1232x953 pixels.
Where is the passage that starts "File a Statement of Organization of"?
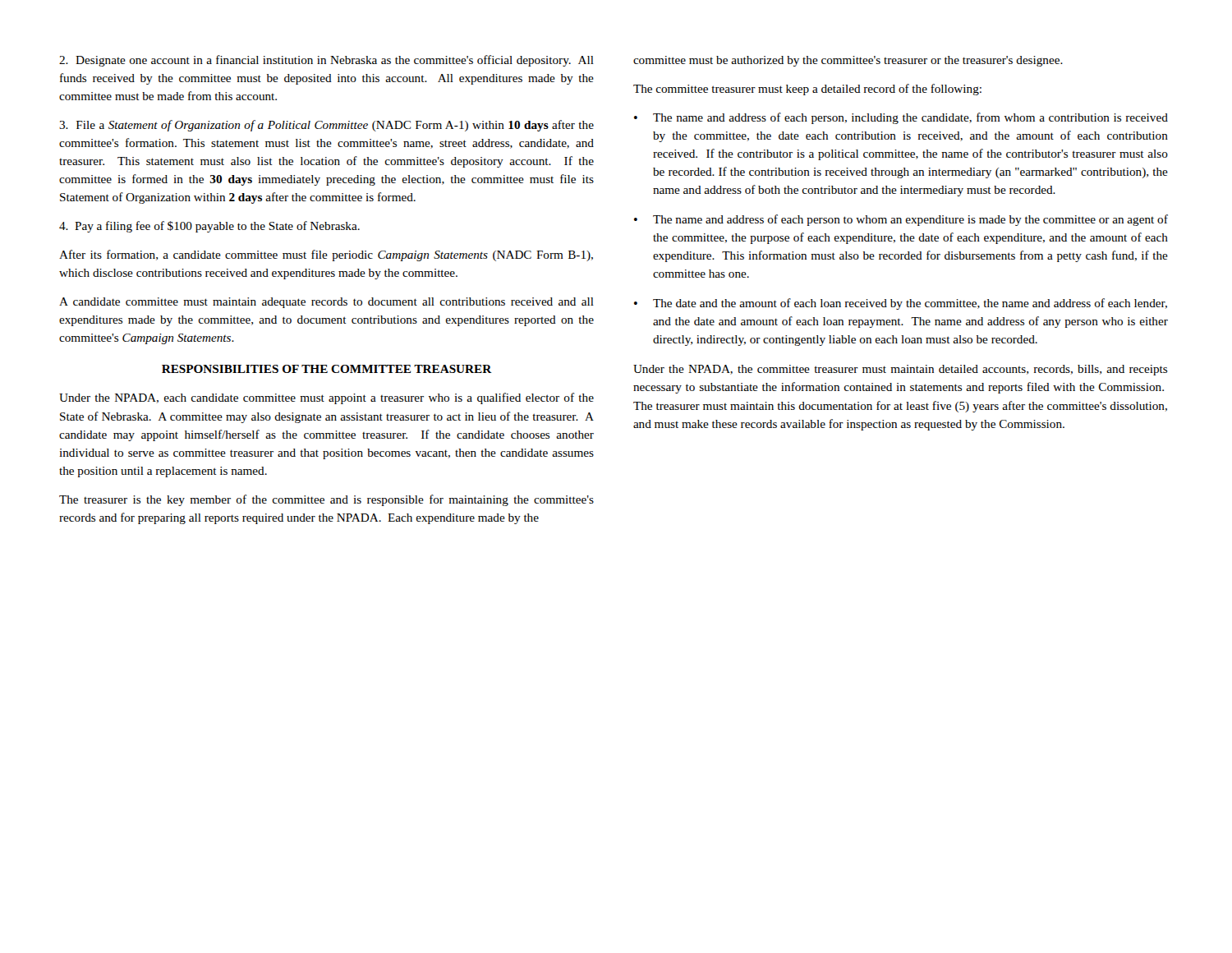[x=326, y=161]
